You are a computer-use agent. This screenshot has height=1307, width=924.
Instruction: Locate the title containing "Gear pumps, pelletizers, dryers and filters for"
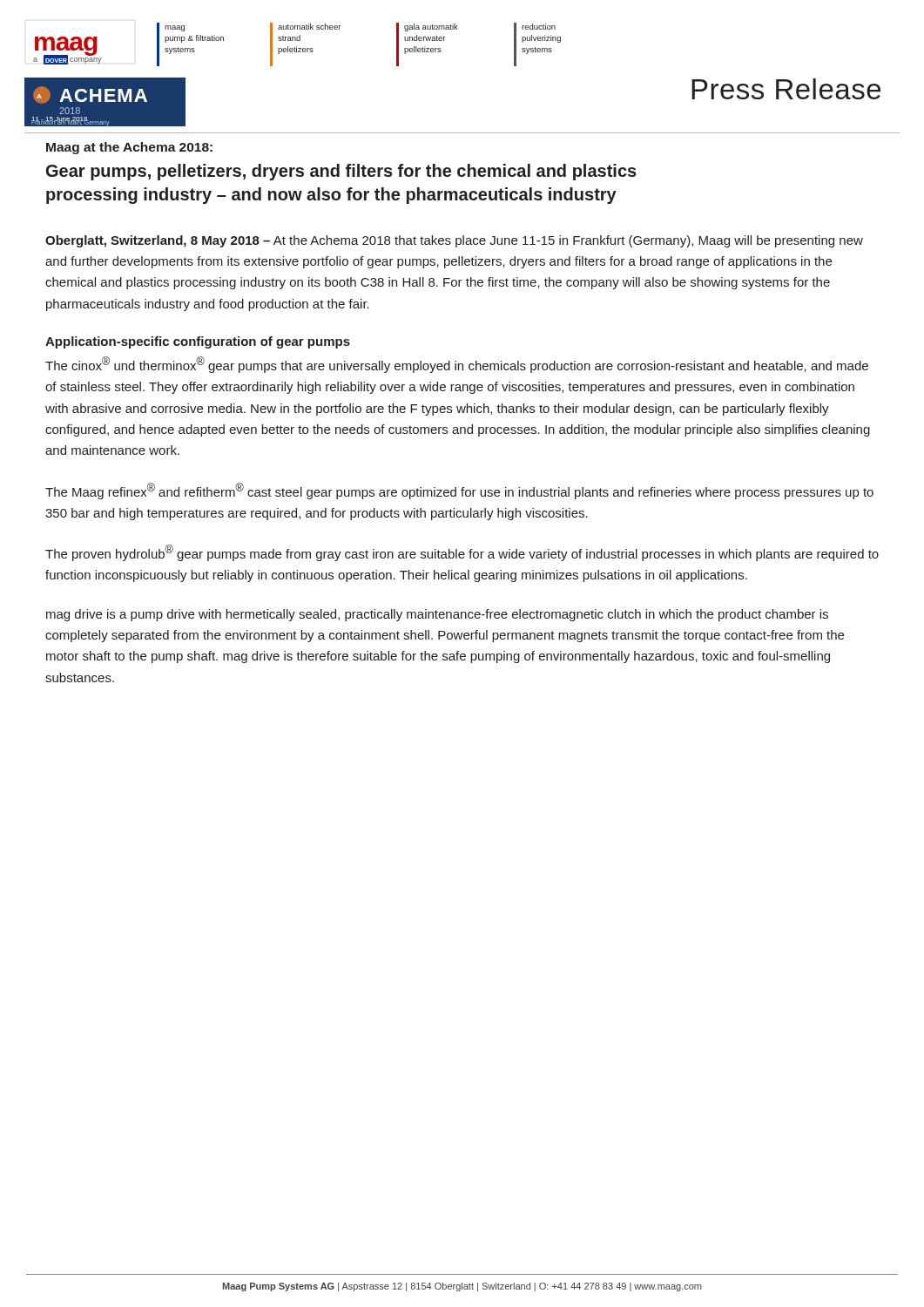341,183
